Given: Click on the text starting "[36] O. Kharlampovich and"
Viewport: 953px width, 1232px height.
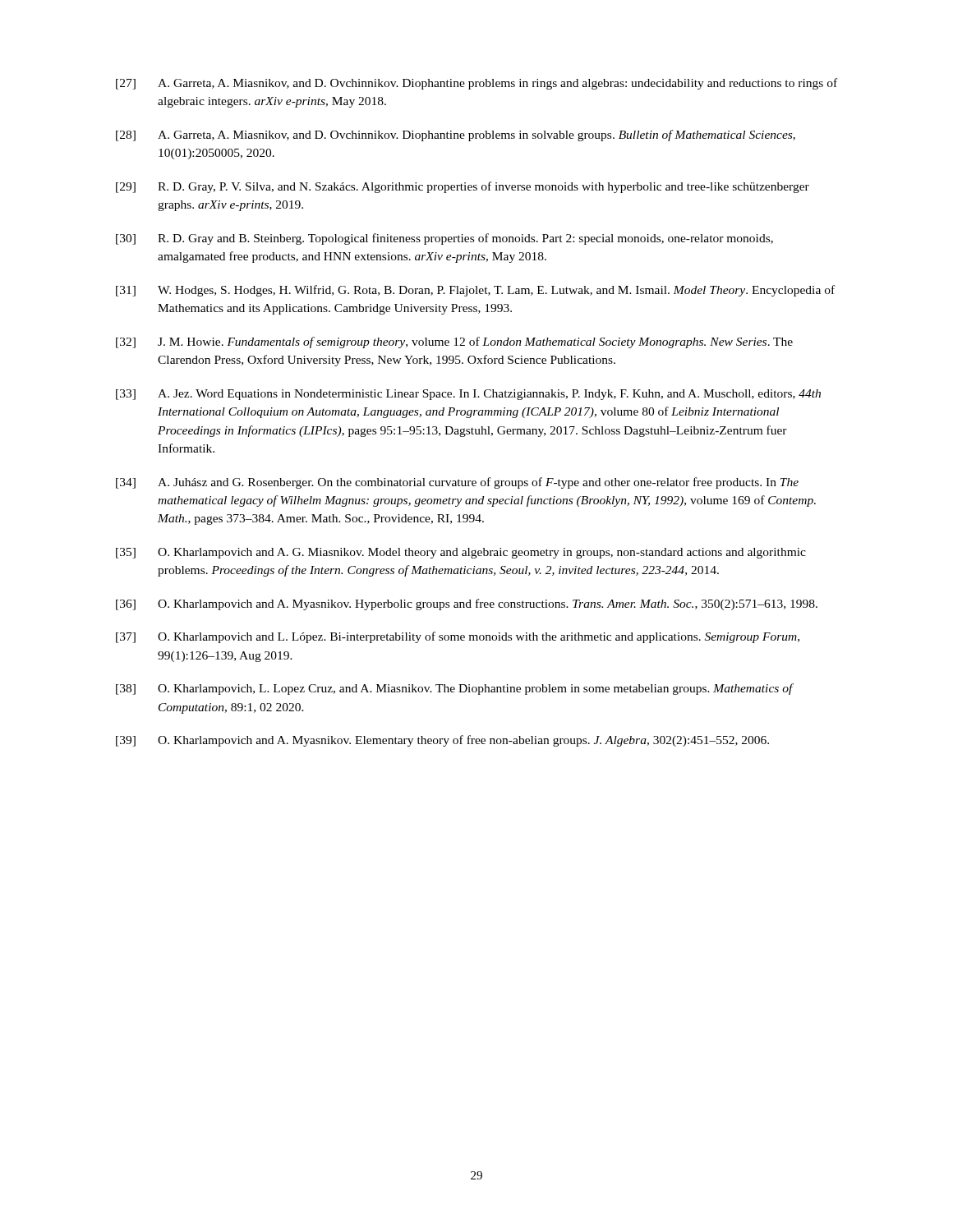Looking at the screenshot, I should (476, 604).
